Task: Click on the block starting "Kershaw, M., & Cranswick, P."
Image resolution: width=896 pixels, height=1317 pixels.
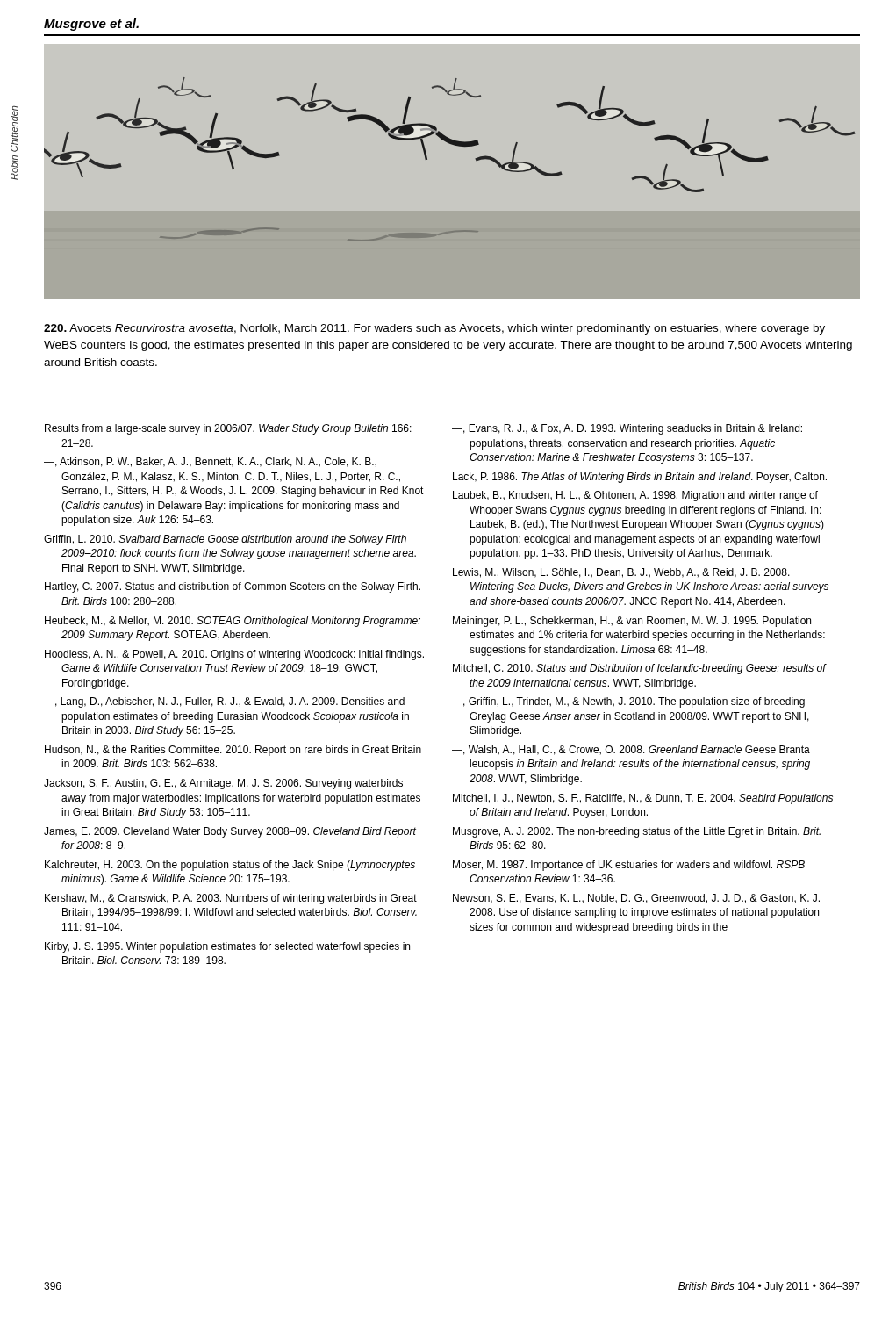Action: (231, 913)
